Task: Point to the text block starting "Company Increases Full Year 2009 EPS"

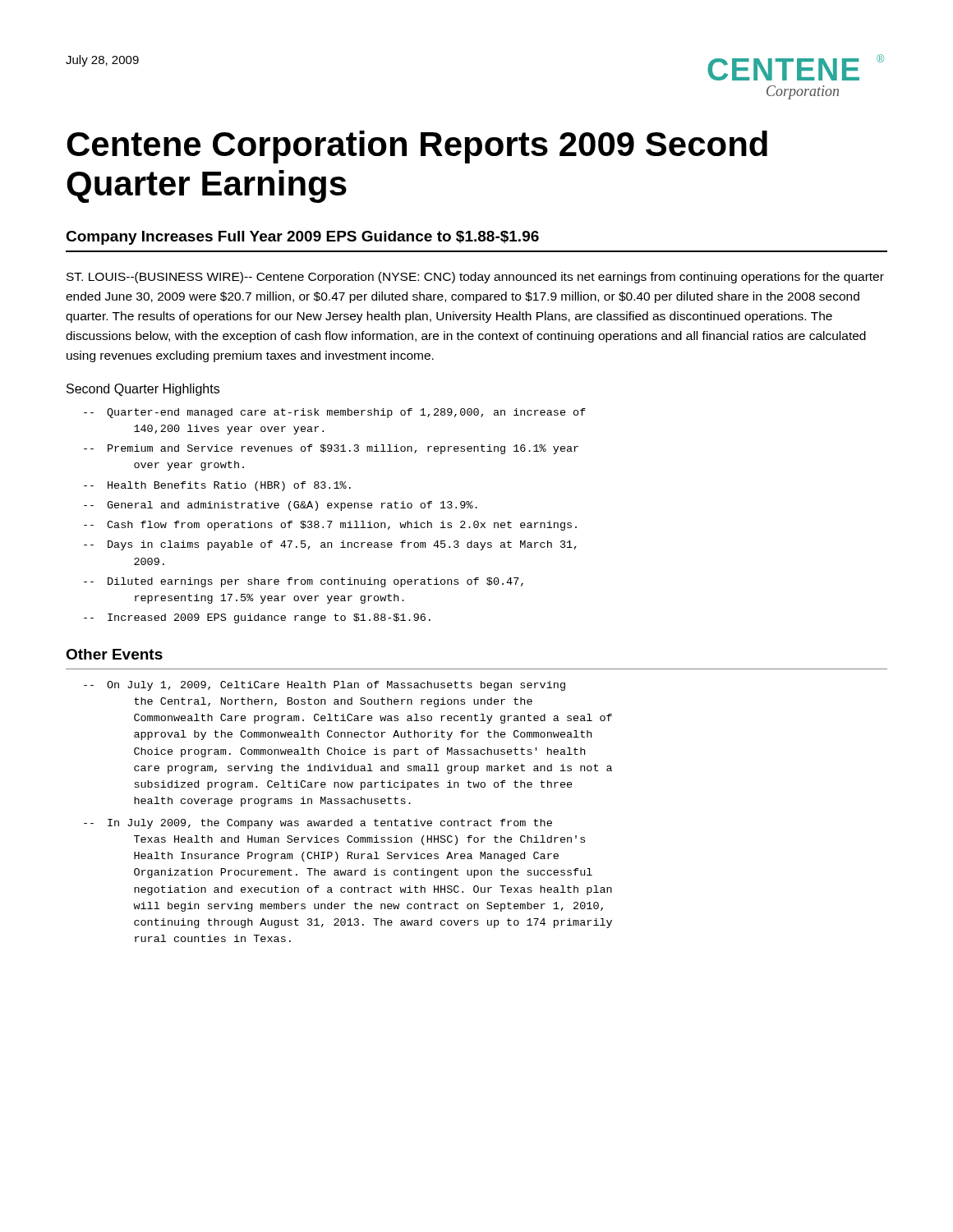Action: pos(302,236)
